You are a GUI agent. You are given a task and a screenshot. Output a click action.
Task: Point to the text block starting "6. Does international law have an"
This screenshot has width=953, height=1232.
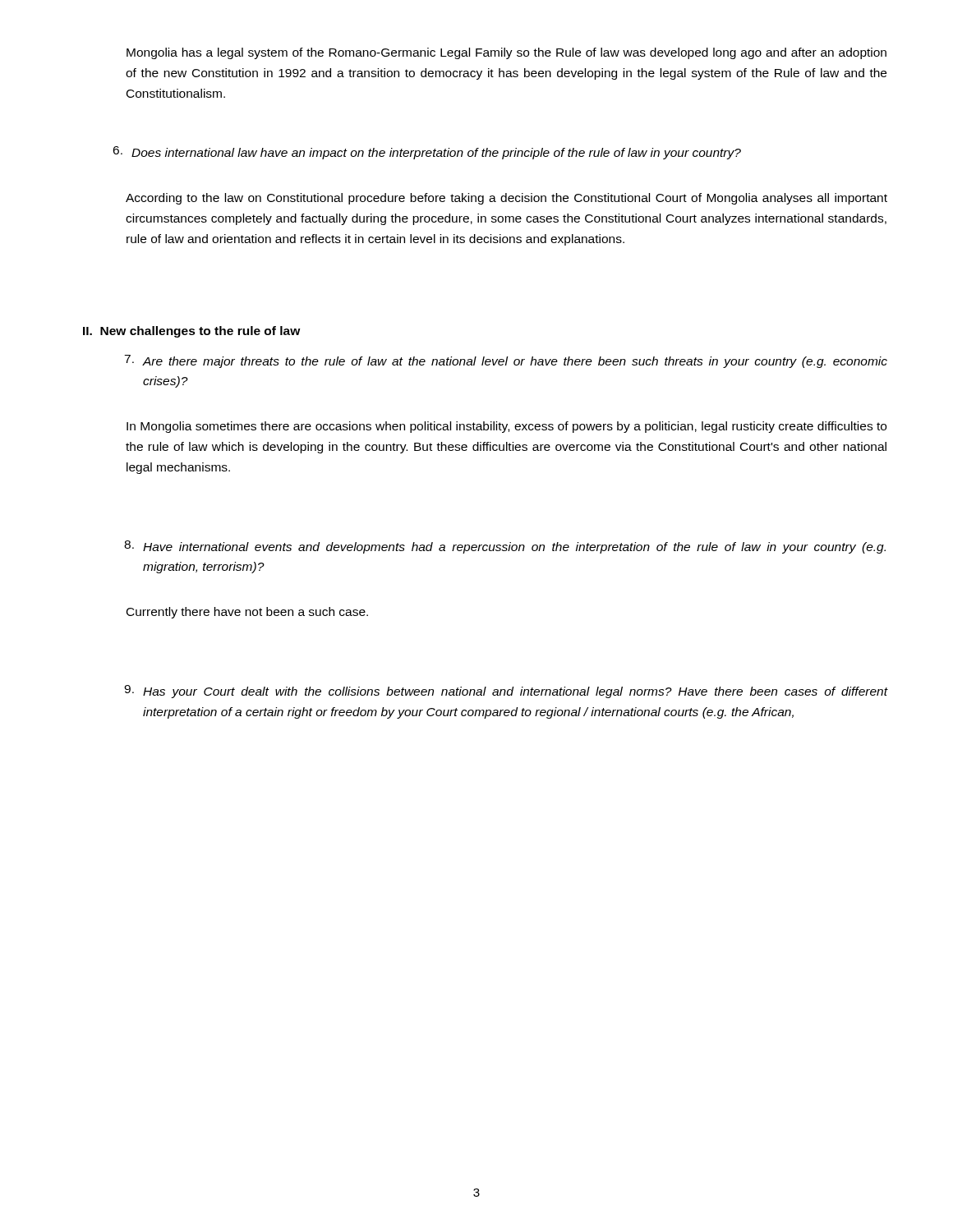(x=485, y=153)
